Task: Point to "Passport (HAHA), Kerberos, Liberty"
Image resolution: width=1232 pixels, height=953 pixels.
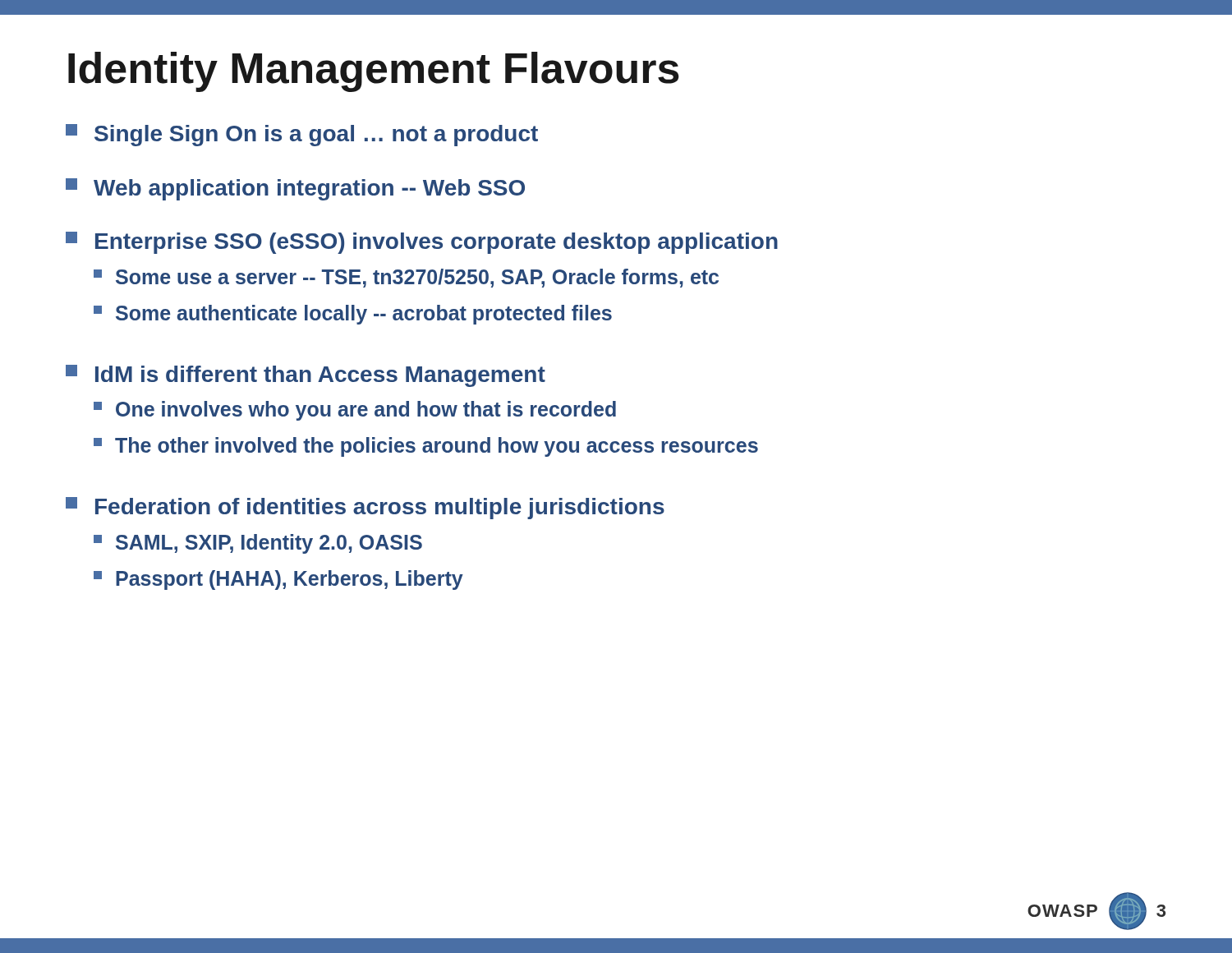Action: (x=278, y=579)
